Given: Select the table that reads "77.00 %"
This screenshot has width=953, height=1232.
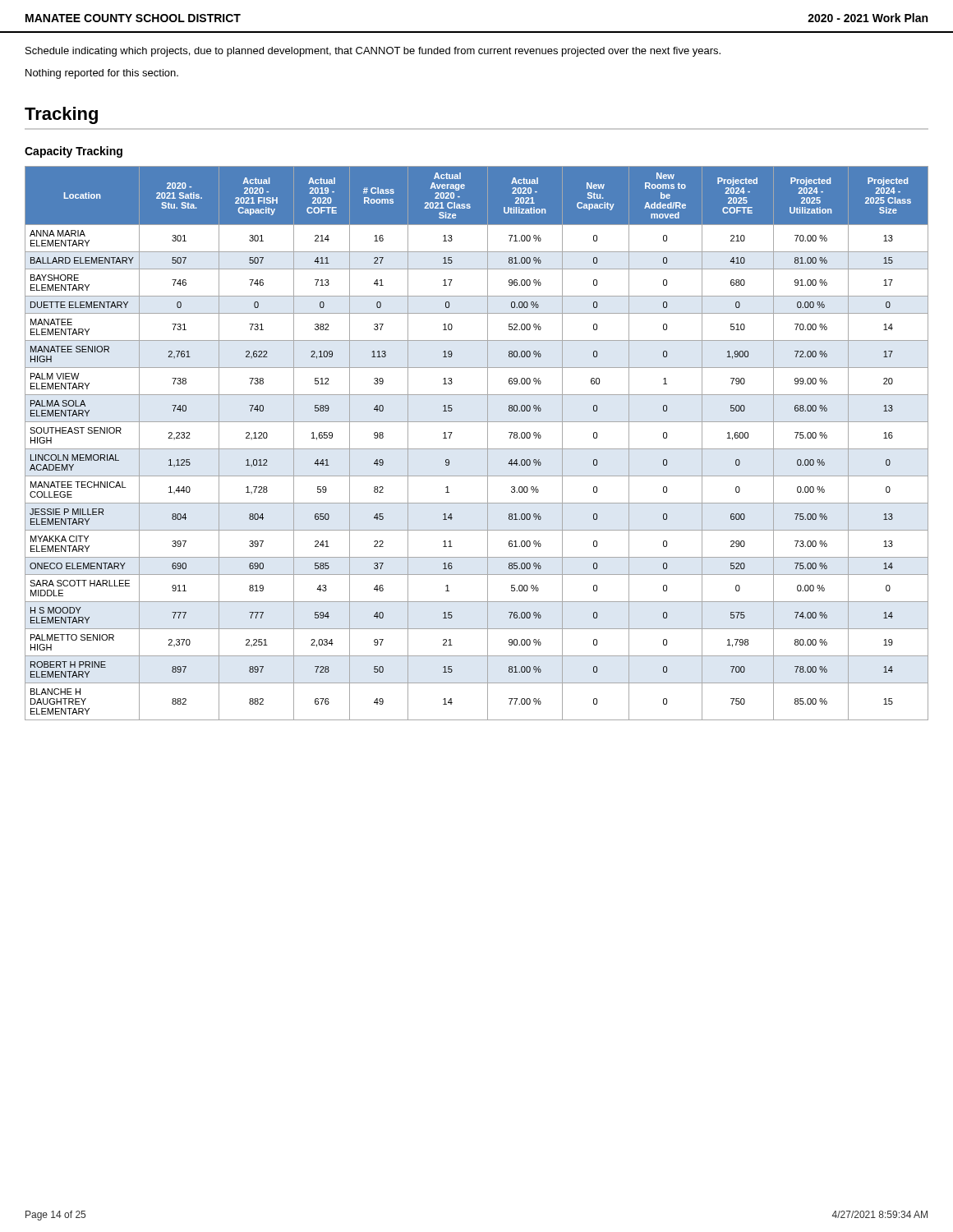Looking at the screenshot, I should coord(476,443).
